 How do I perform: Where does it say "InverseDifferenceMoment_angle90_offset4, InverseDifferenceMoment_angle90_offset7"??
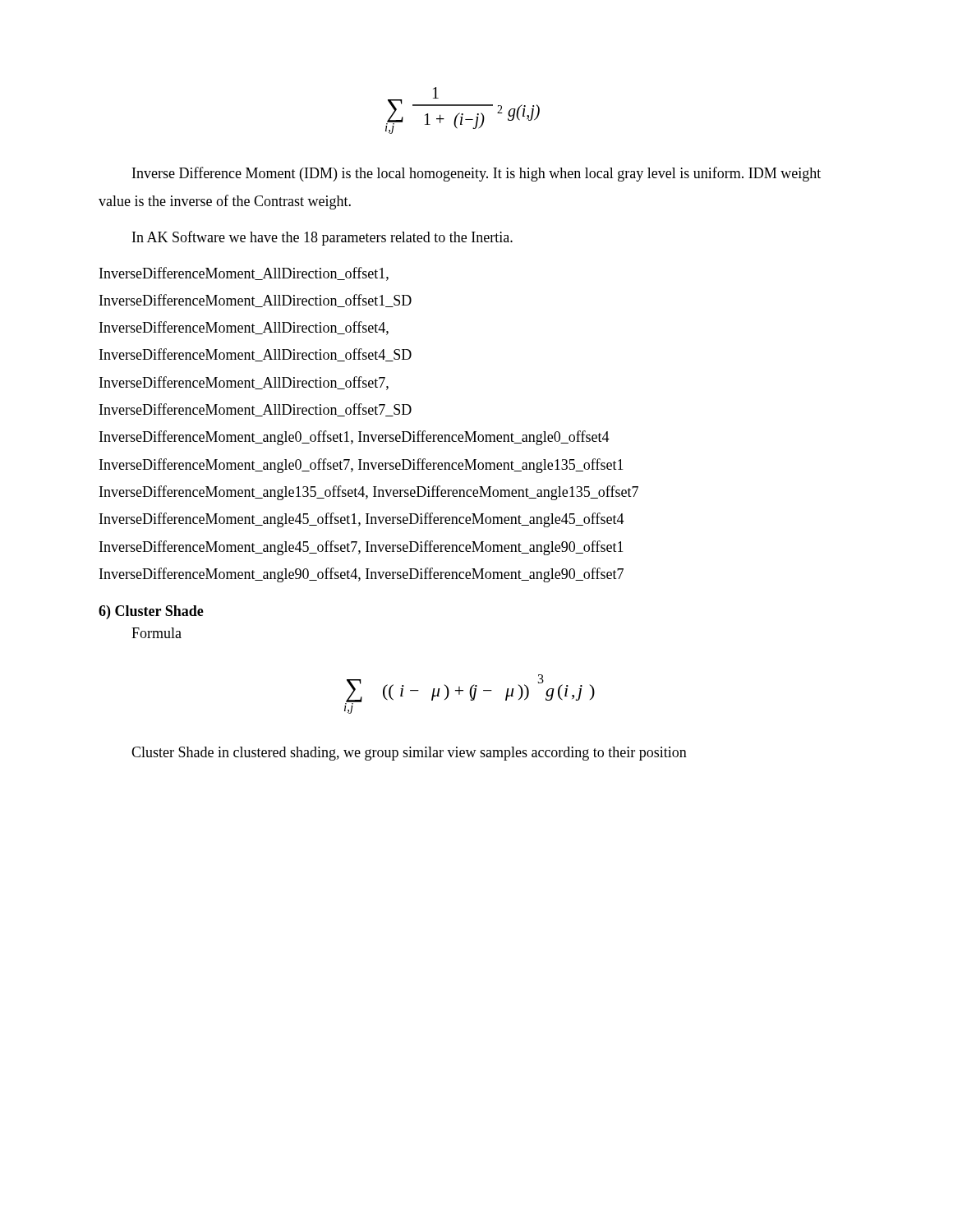click(x=361, y=574)
